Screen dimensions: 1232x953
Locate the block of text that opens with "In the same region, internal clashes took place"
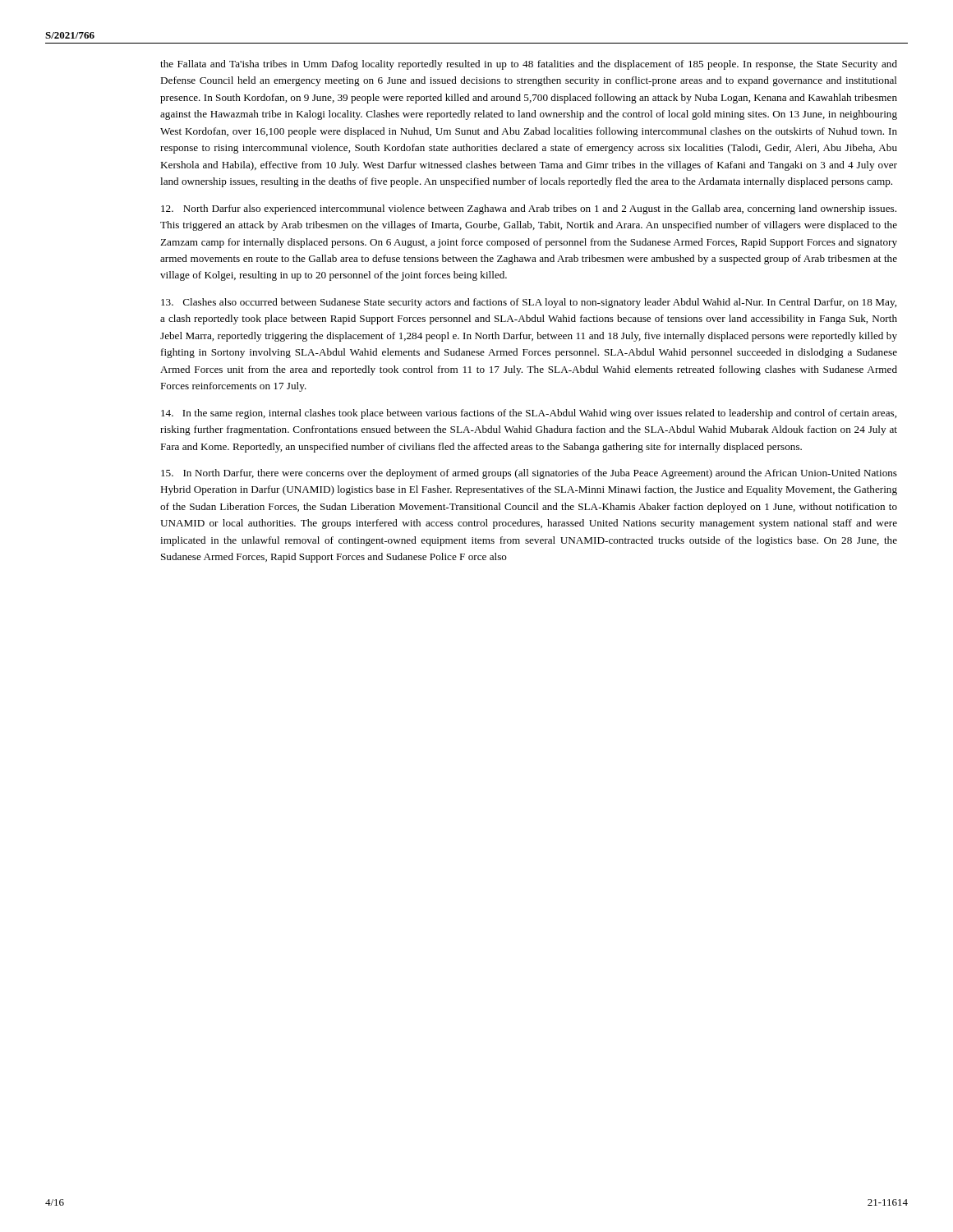coord(529,430)
